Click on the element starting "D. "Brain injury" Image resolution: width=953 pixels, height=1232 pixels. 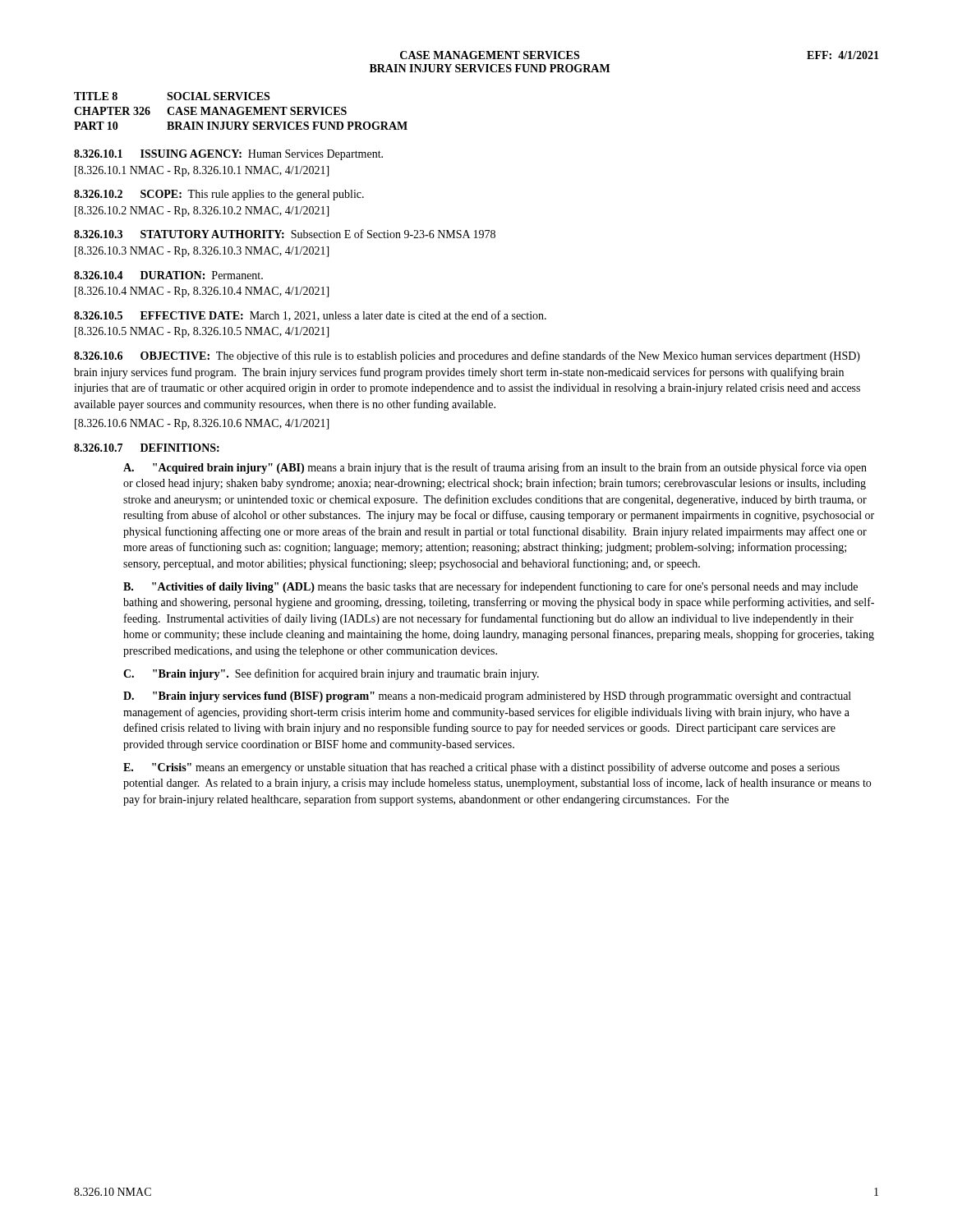pos(476,721)
